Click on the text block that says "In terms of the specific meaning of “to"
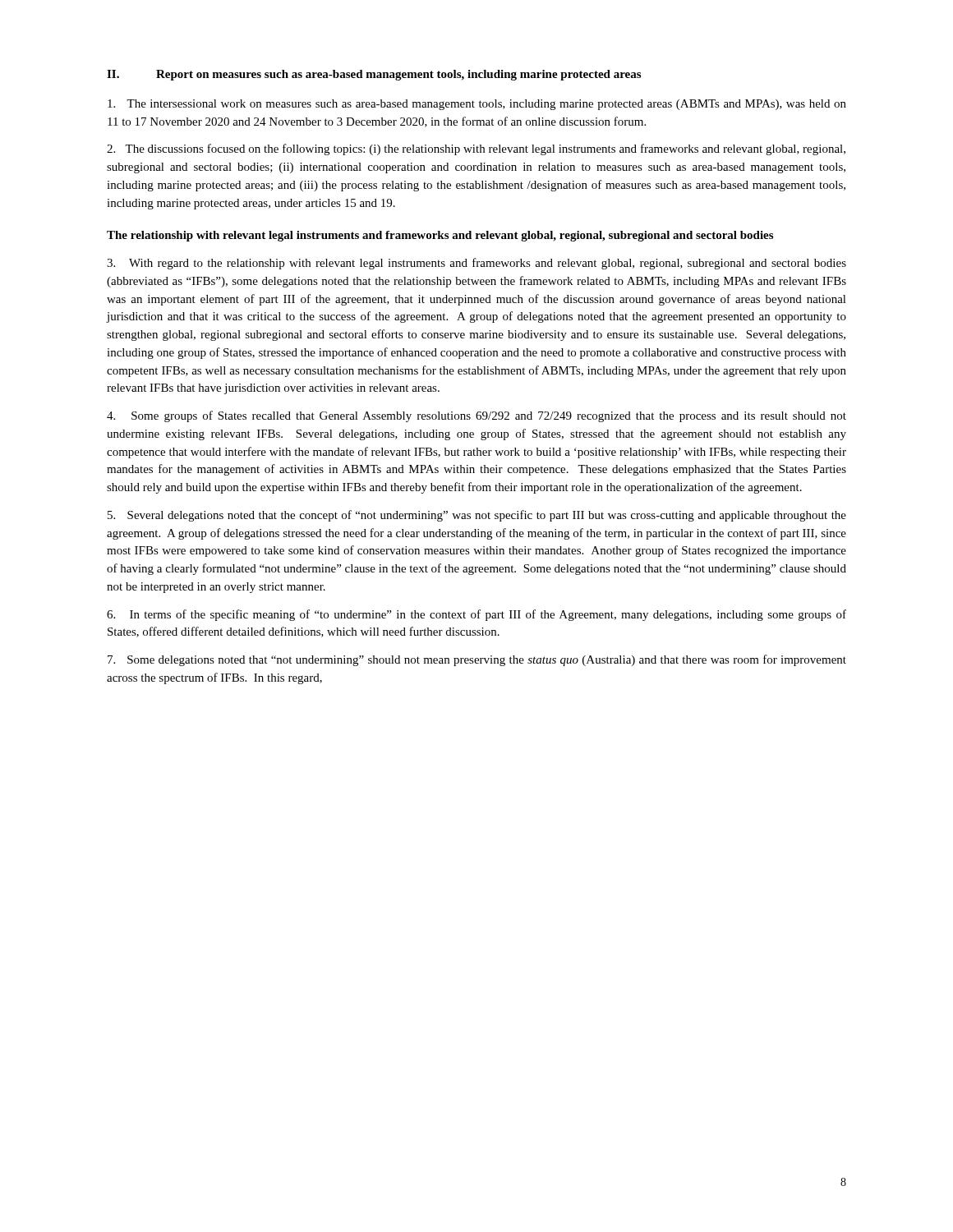953x1232 pixels. [x=476, y=623]
